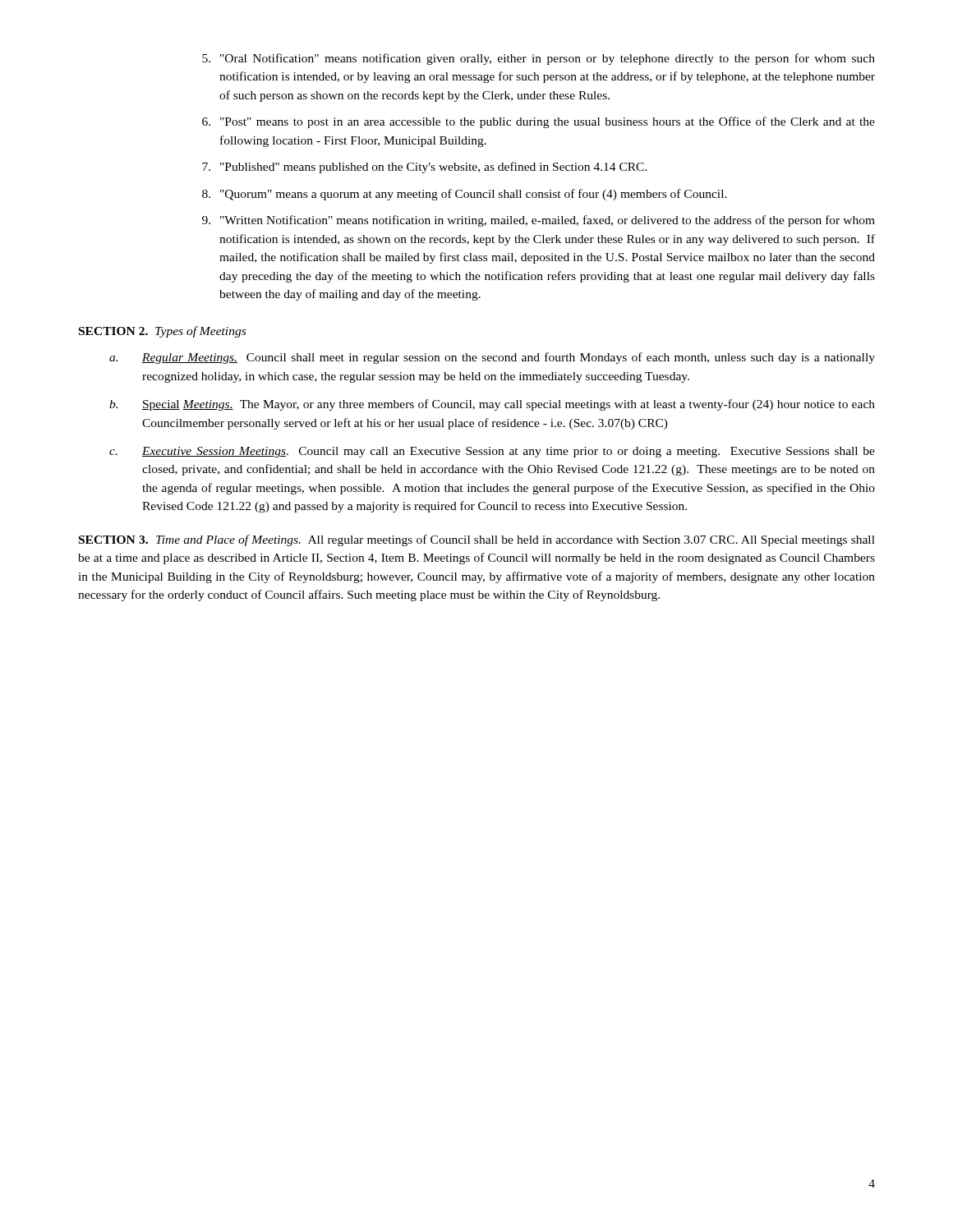Select the text starting "7. "Published" means published on the City's website,"
The height and width of the screenshot is (1232, 953).
click(530, 167)
